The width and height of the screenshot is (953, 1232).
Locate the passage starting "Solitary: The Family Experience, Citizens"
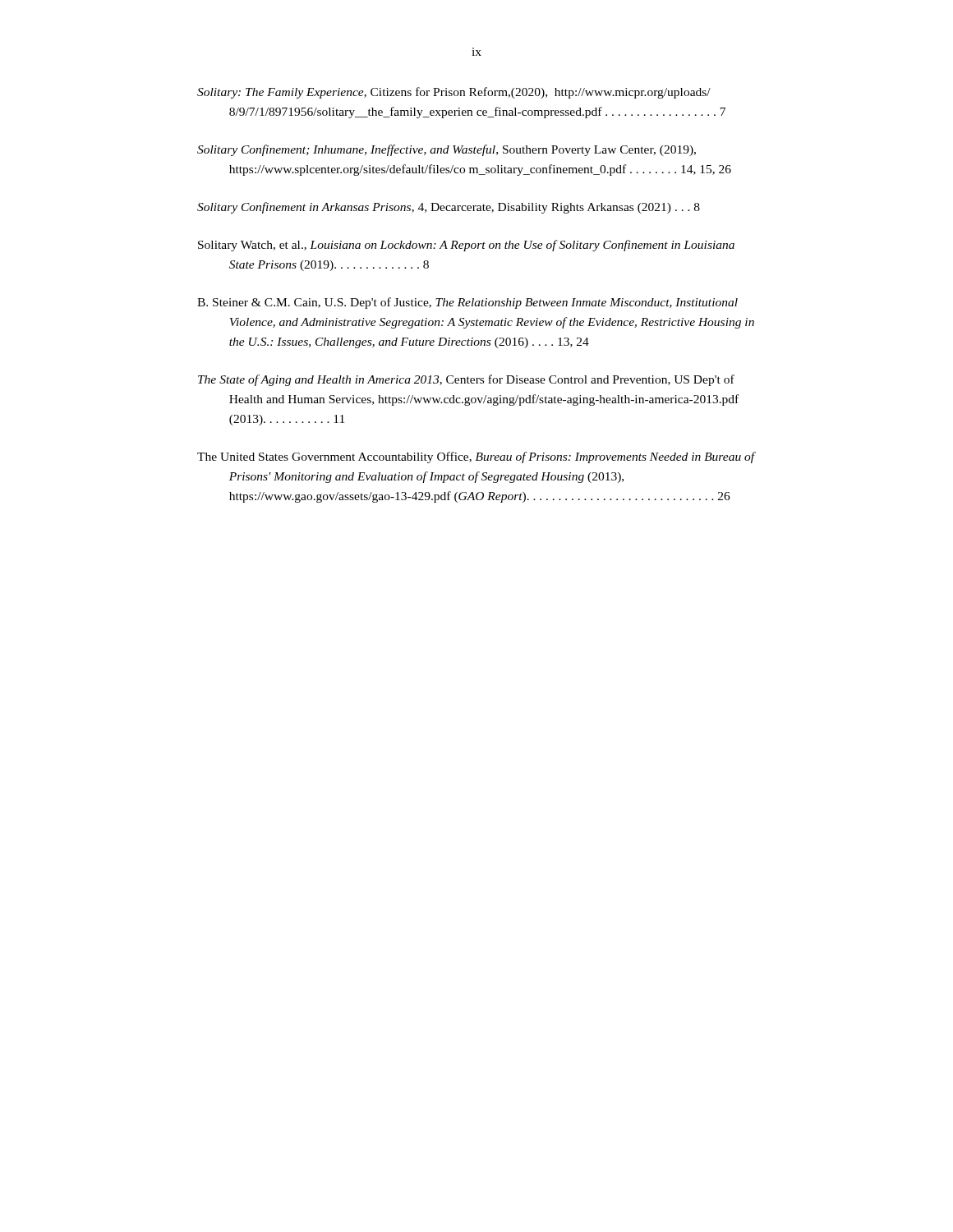point(476,102)
